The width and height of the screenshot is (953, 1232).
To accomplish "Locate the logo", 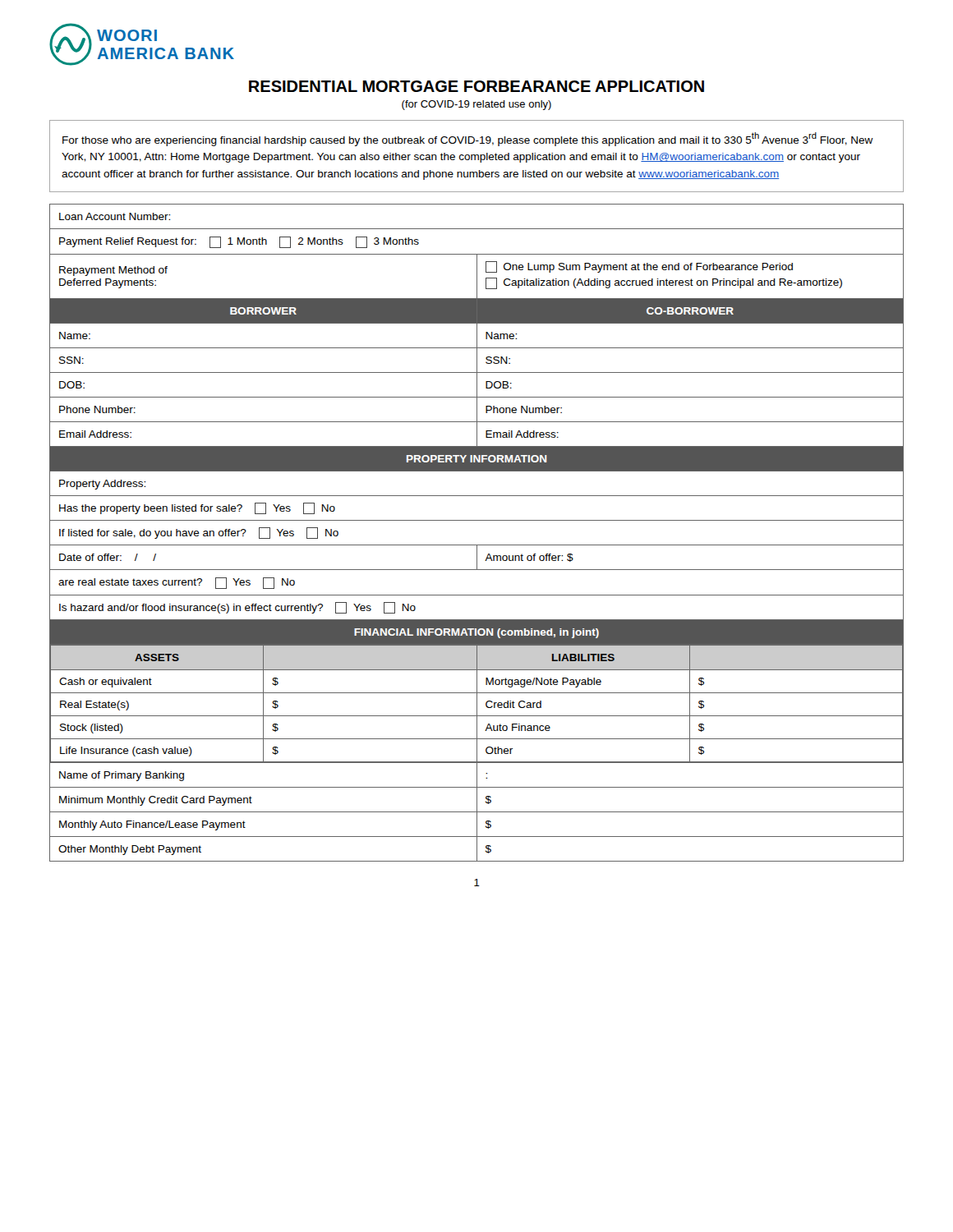I will [476, 34].
